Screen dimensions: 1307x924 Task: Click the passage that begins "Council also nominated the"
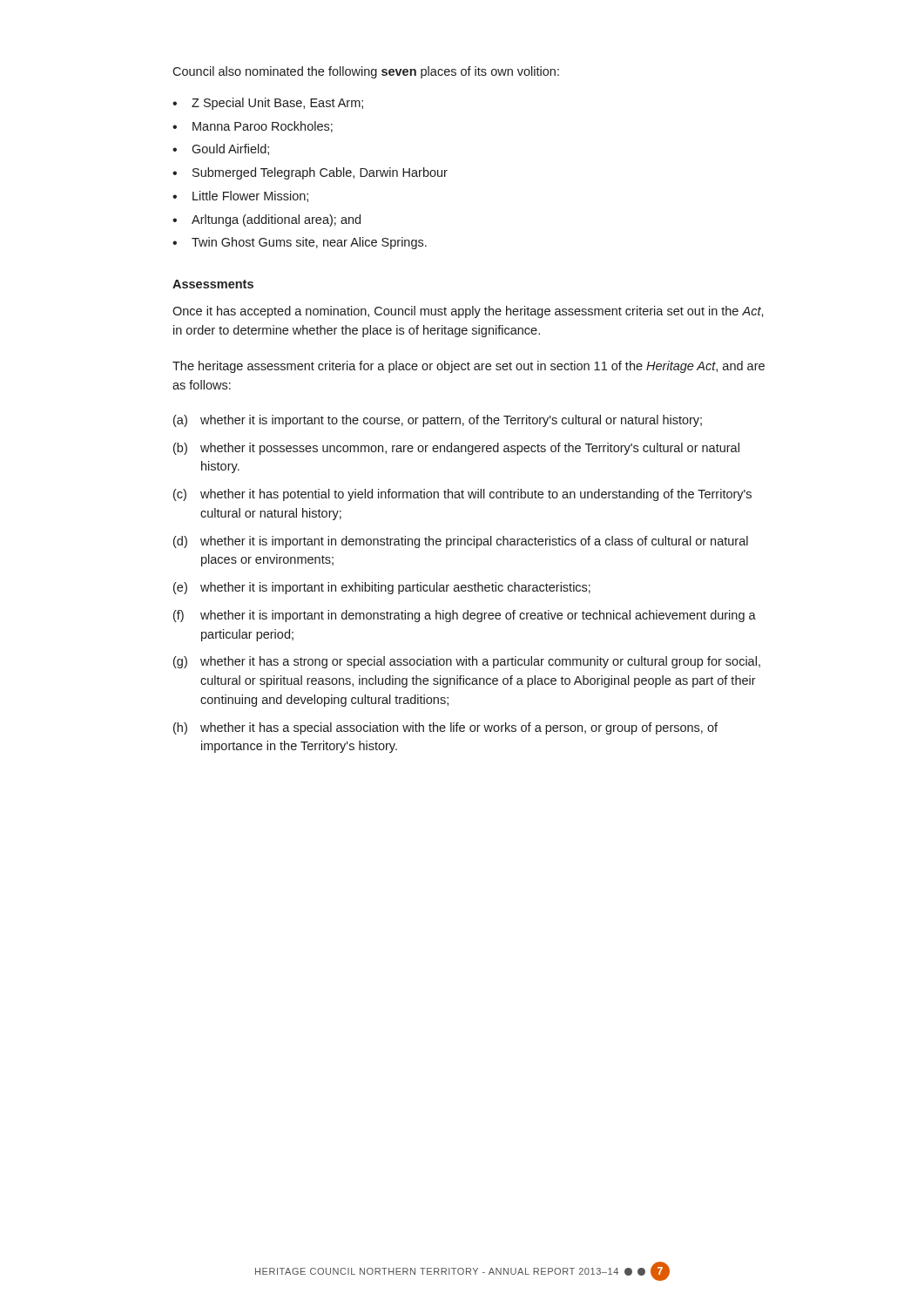click(x=366, y=71)
